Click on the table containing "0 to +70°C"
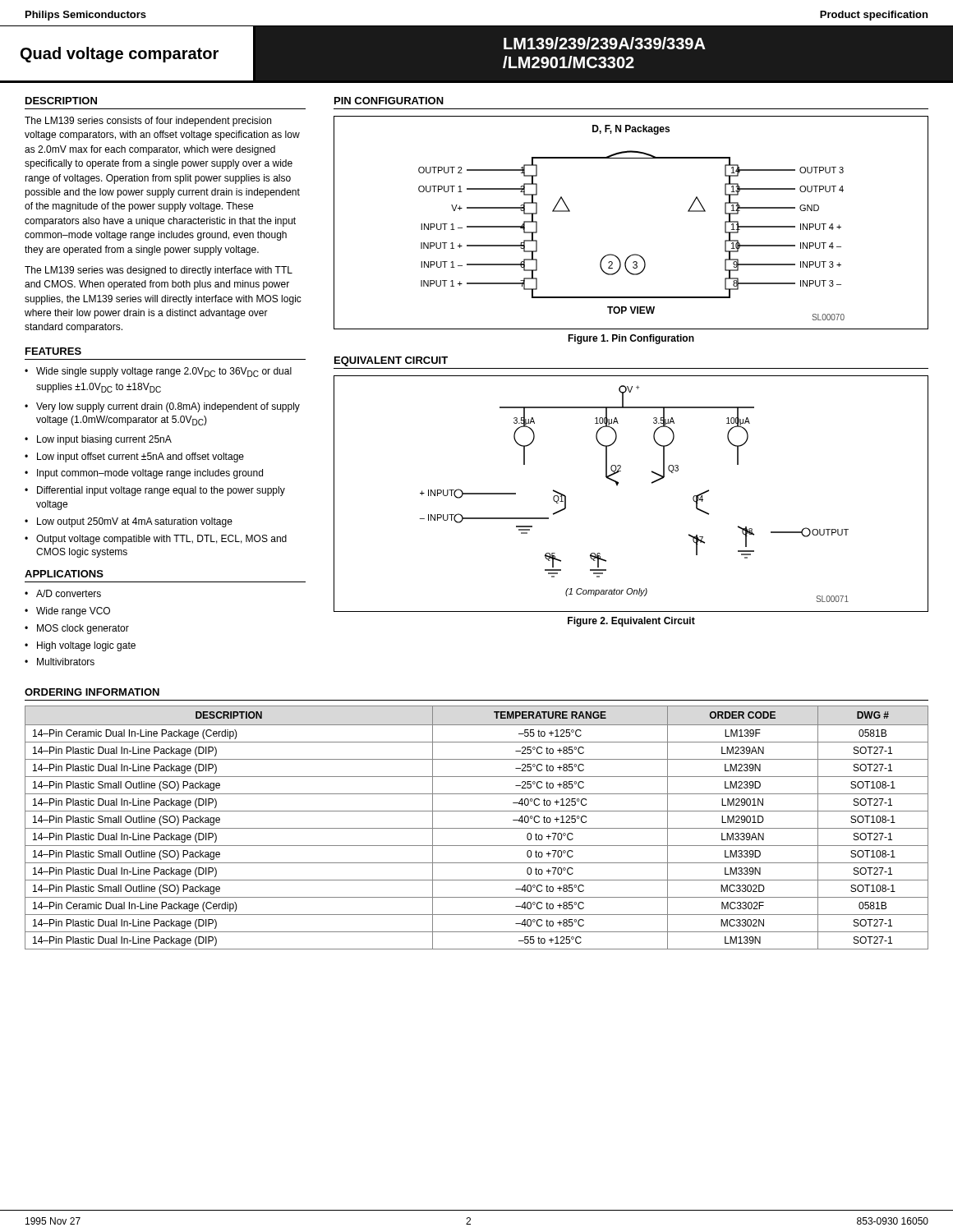This screenshot has width=953, height=1232. click(476, 828)
